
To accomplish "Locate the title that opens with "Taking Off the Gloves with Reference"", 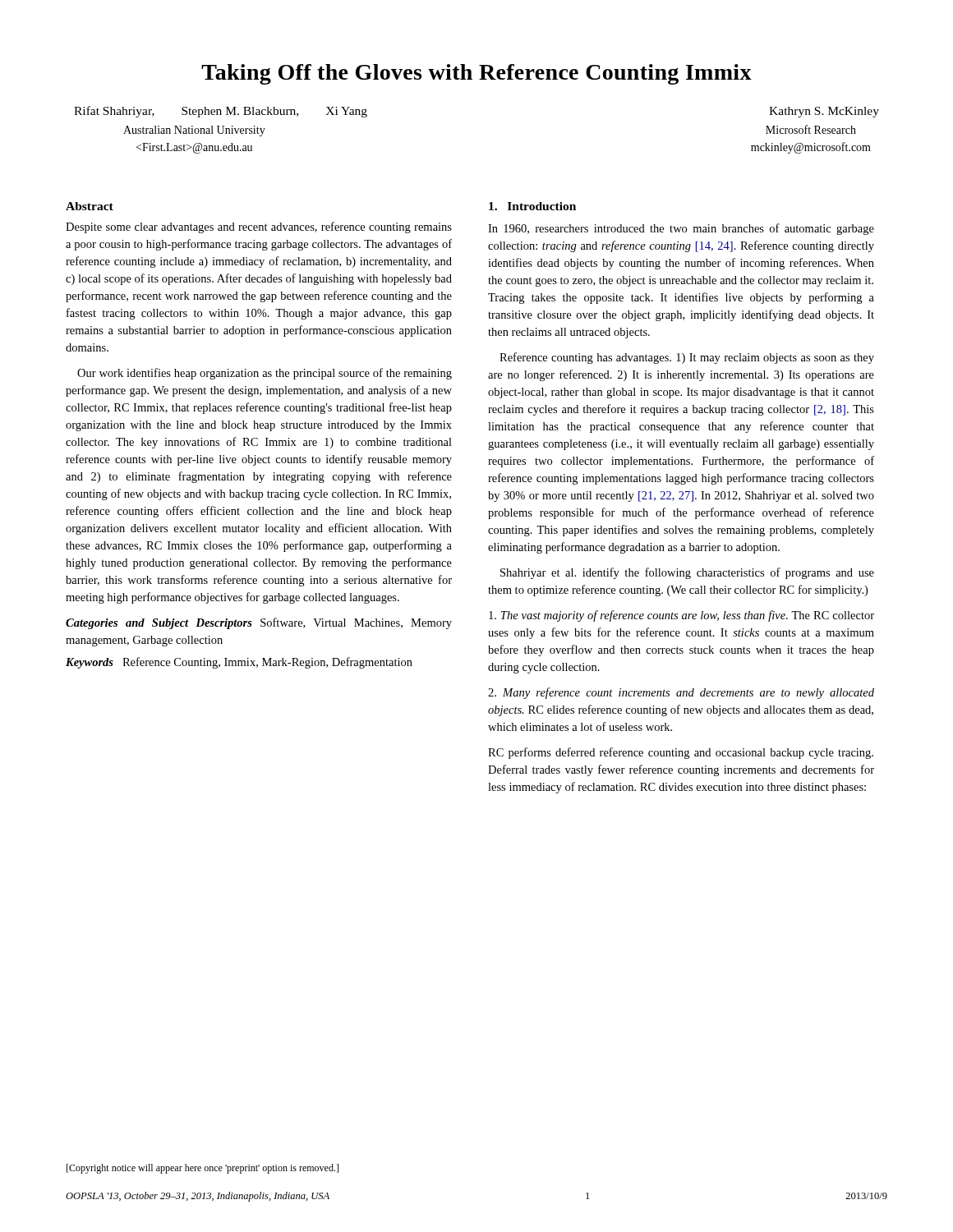I will click(476, 72).
